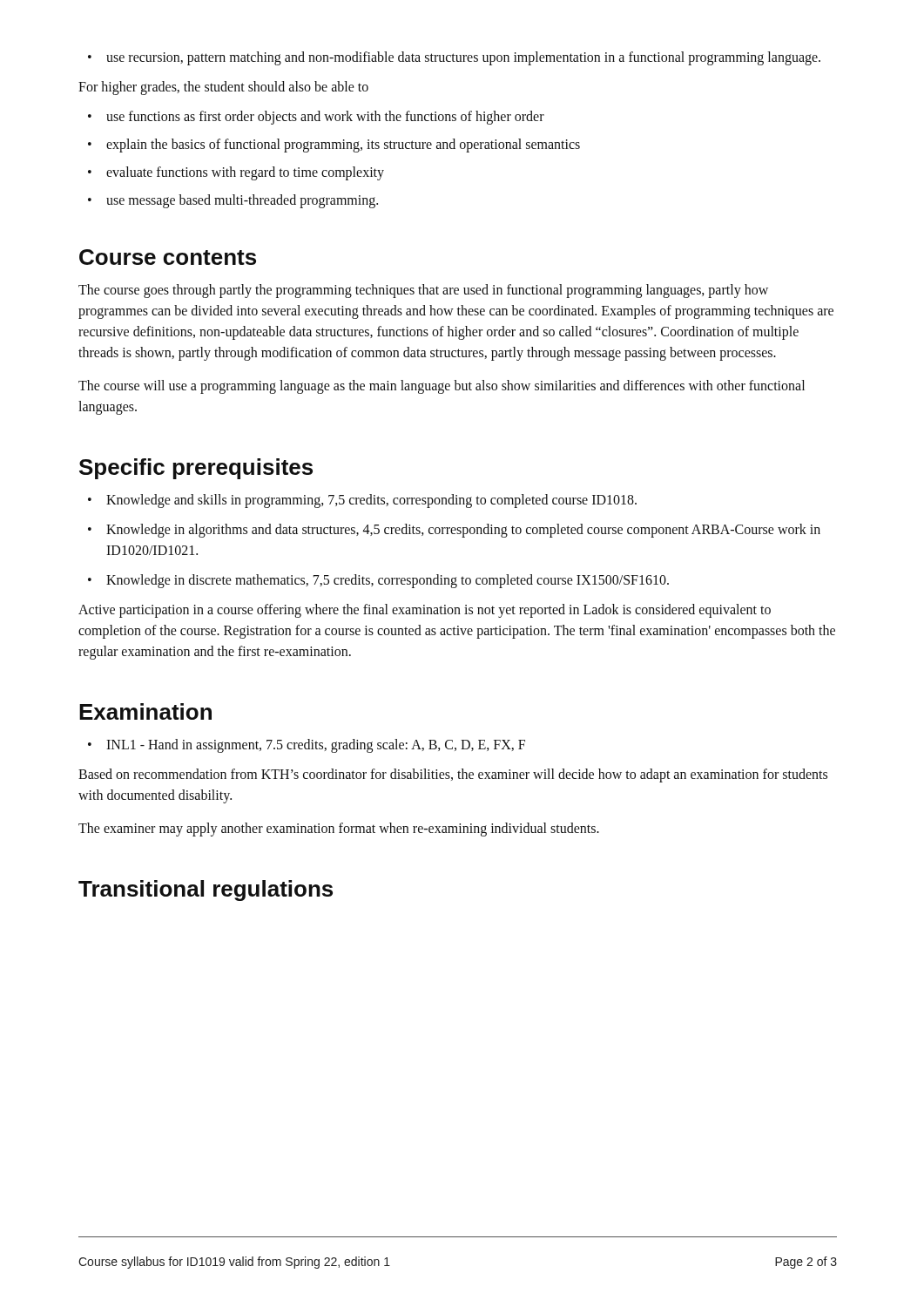Select the list item containing "• Knowledge in discrete mathematics, 7,5 credits, corresponding"

click(x=462, y=580)
